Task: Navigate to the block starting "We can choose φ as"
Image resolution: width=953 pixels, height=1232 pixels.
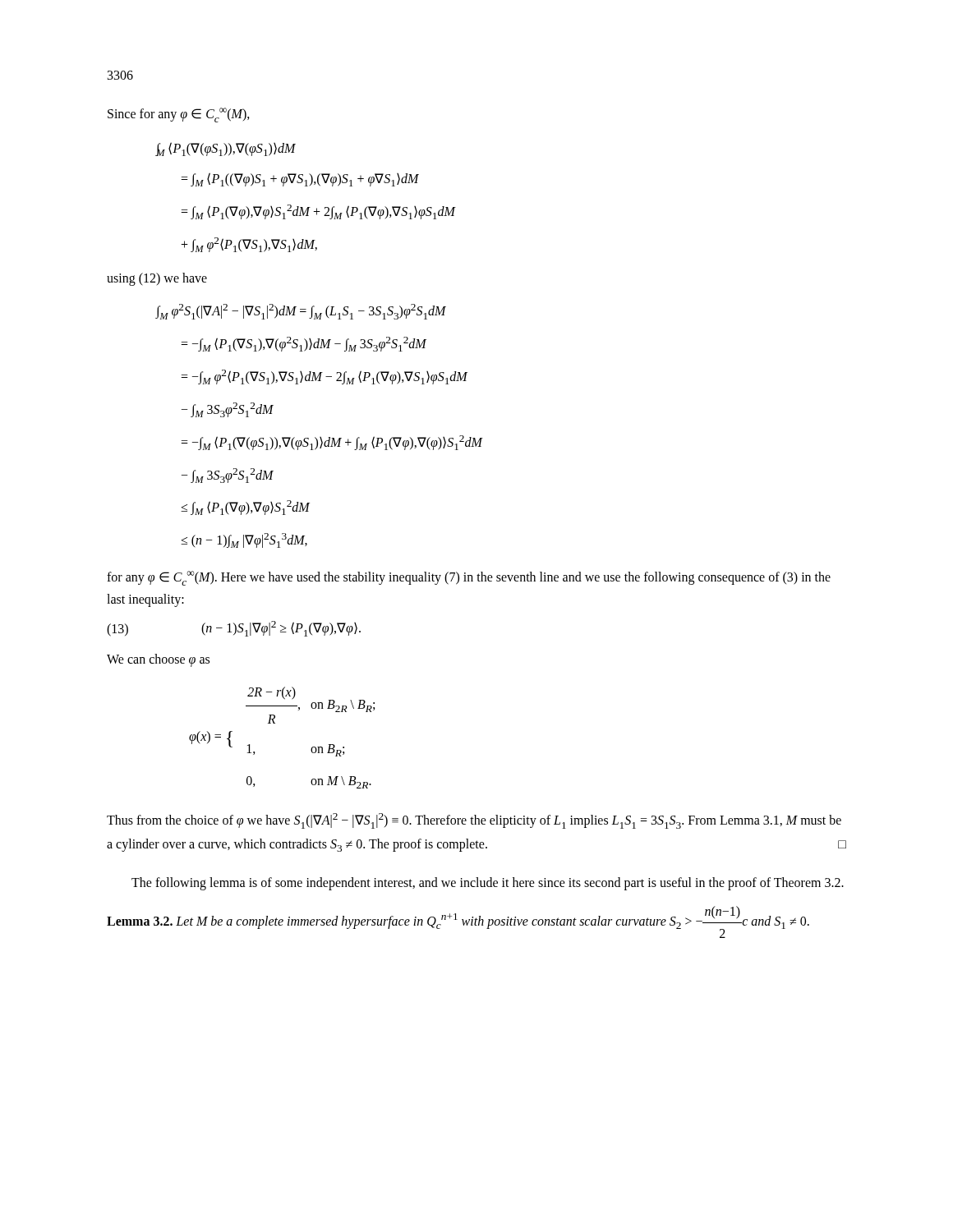Action: point(158,659)
